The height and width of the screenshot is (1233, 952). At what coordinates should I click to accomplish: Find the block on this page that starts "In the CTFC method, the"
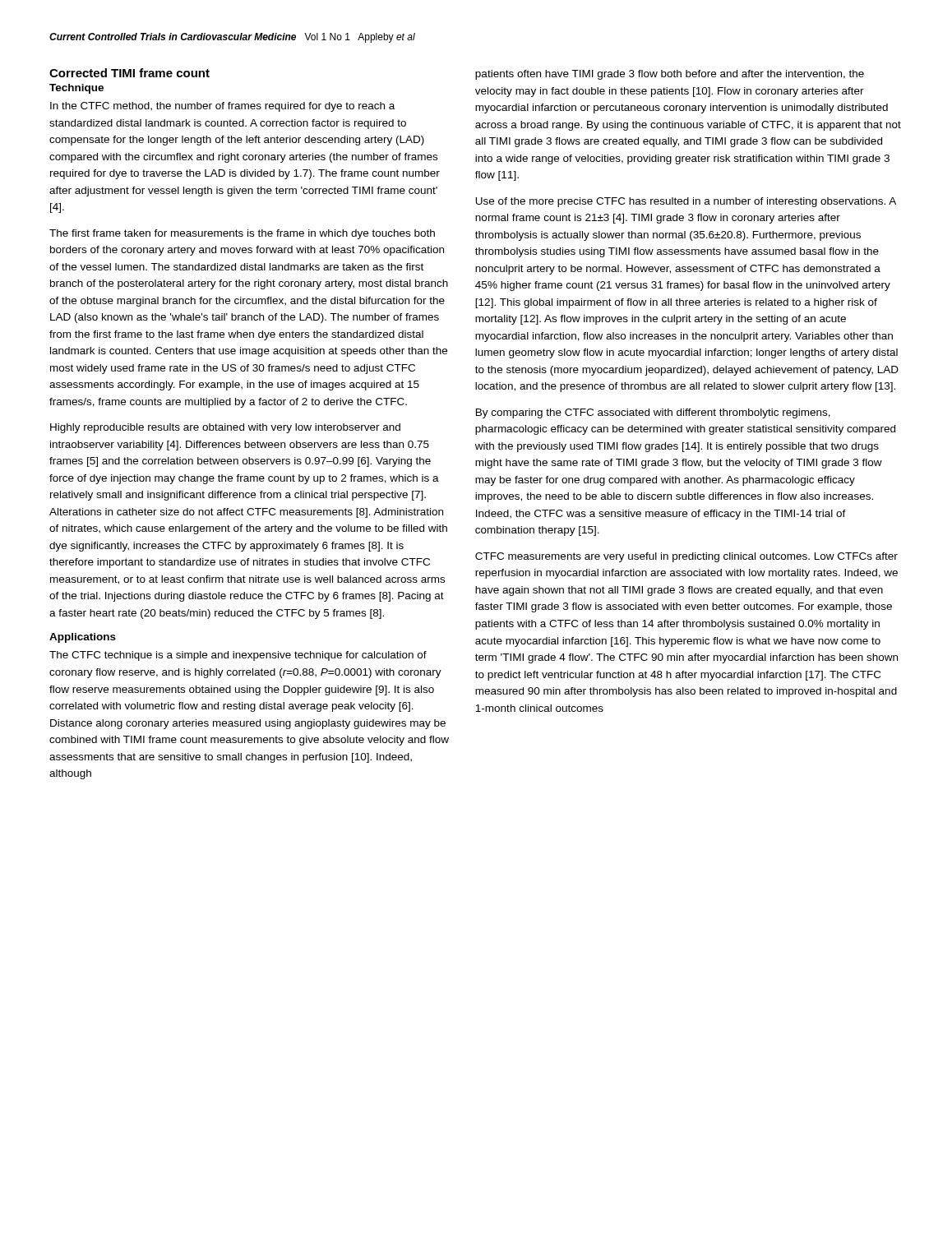pyautogui.click(x=250, y=157)
